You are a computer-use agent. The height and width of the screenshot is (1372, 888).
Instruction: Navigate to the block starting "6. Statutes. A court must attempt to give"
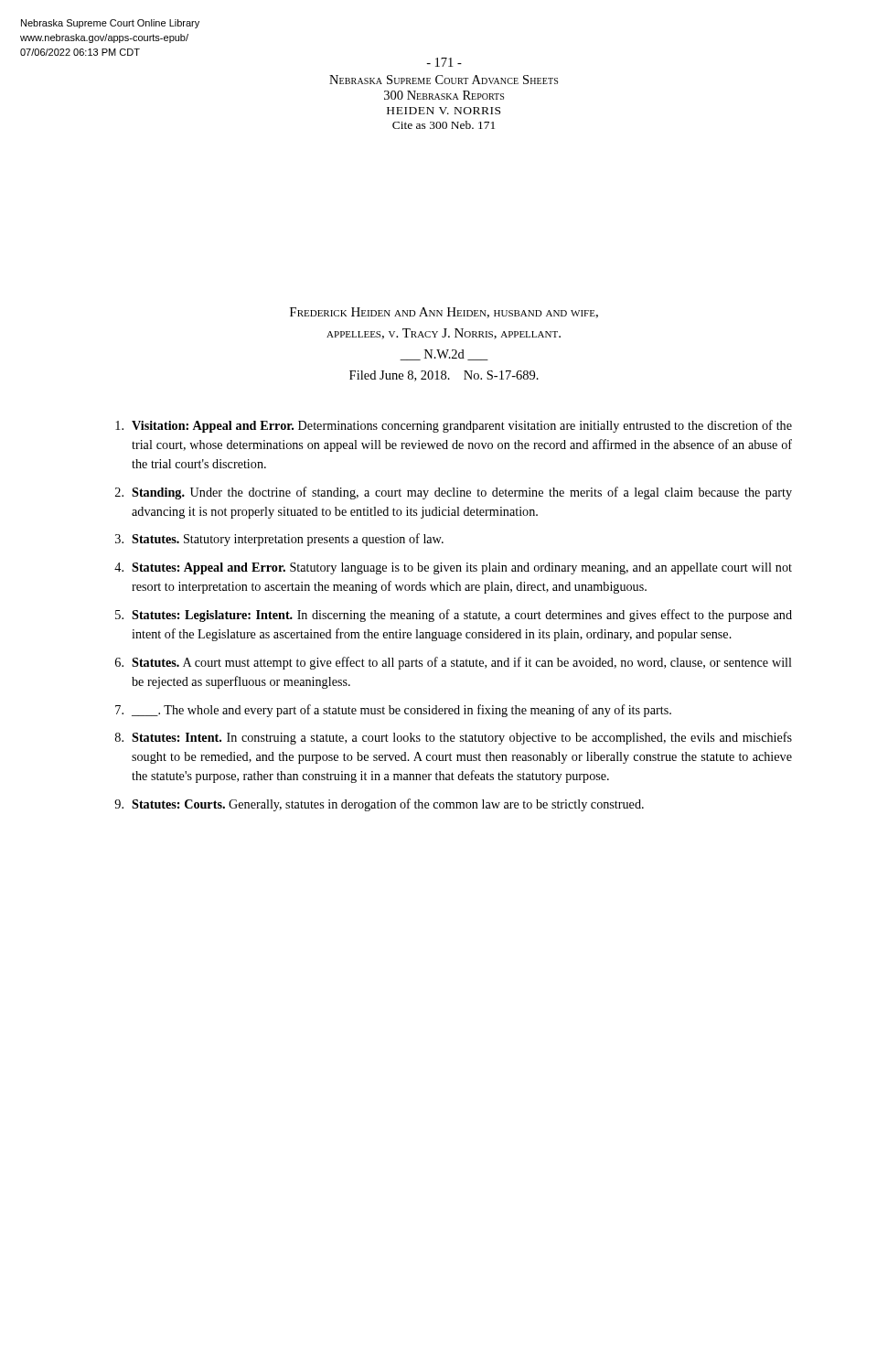click(445, 672)
